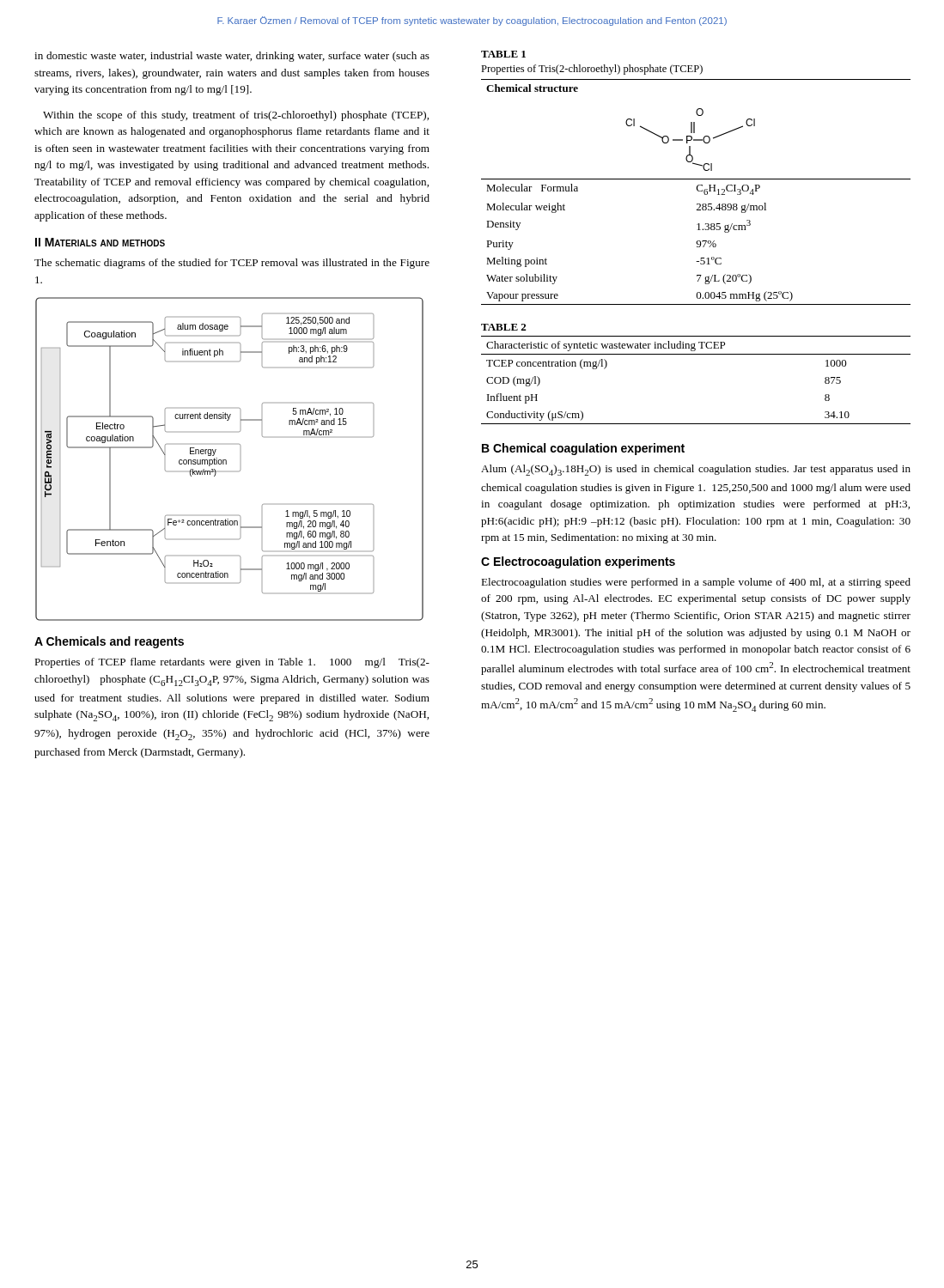The width and height of the screenshot is (944, 1288).
Task: Locate the text block starting "The schematic diagrams of the"
Action: click(x=232, y=271)
